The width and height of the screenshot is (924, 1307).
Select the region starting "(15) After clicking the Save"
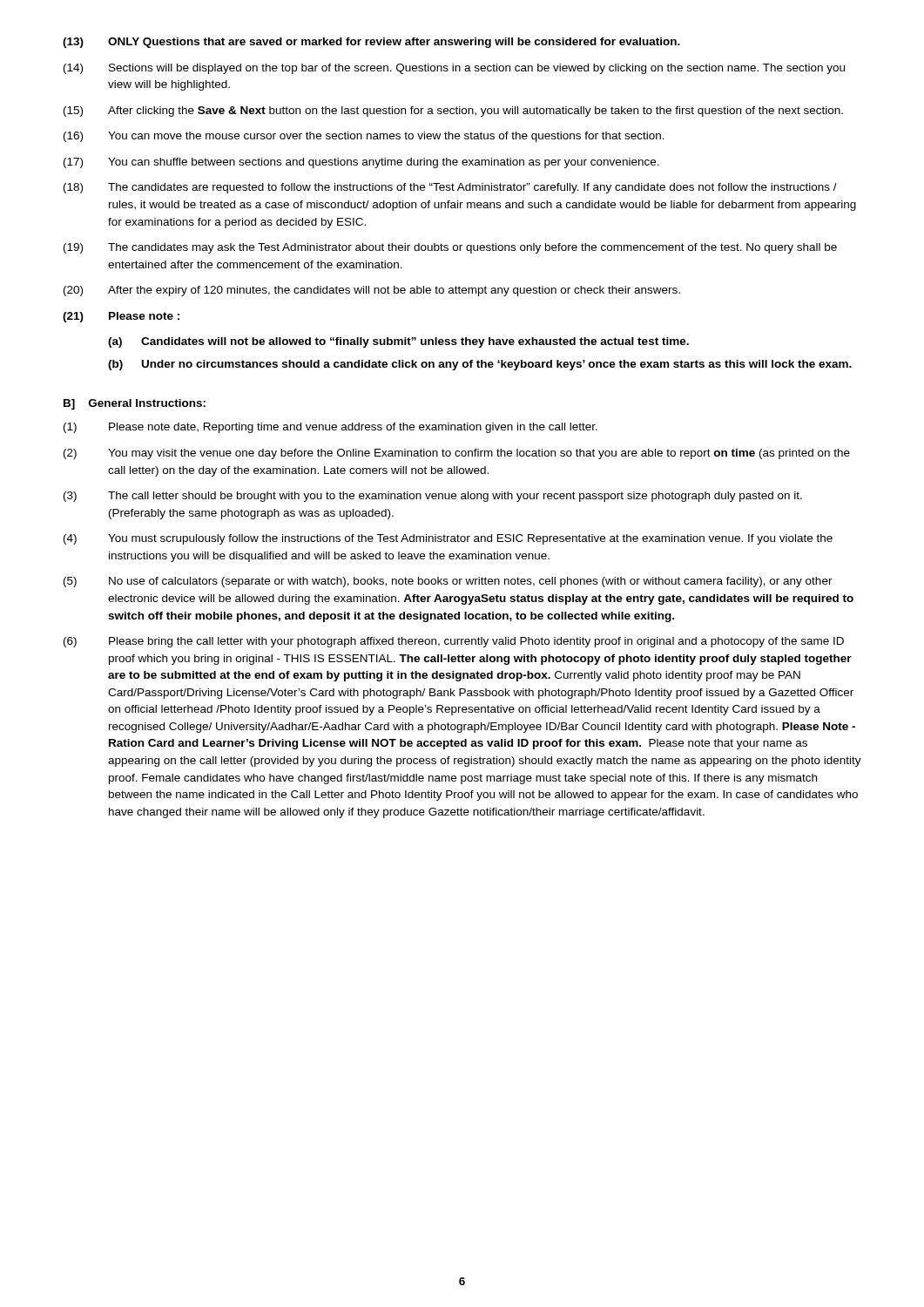click(x=462, y=110)
